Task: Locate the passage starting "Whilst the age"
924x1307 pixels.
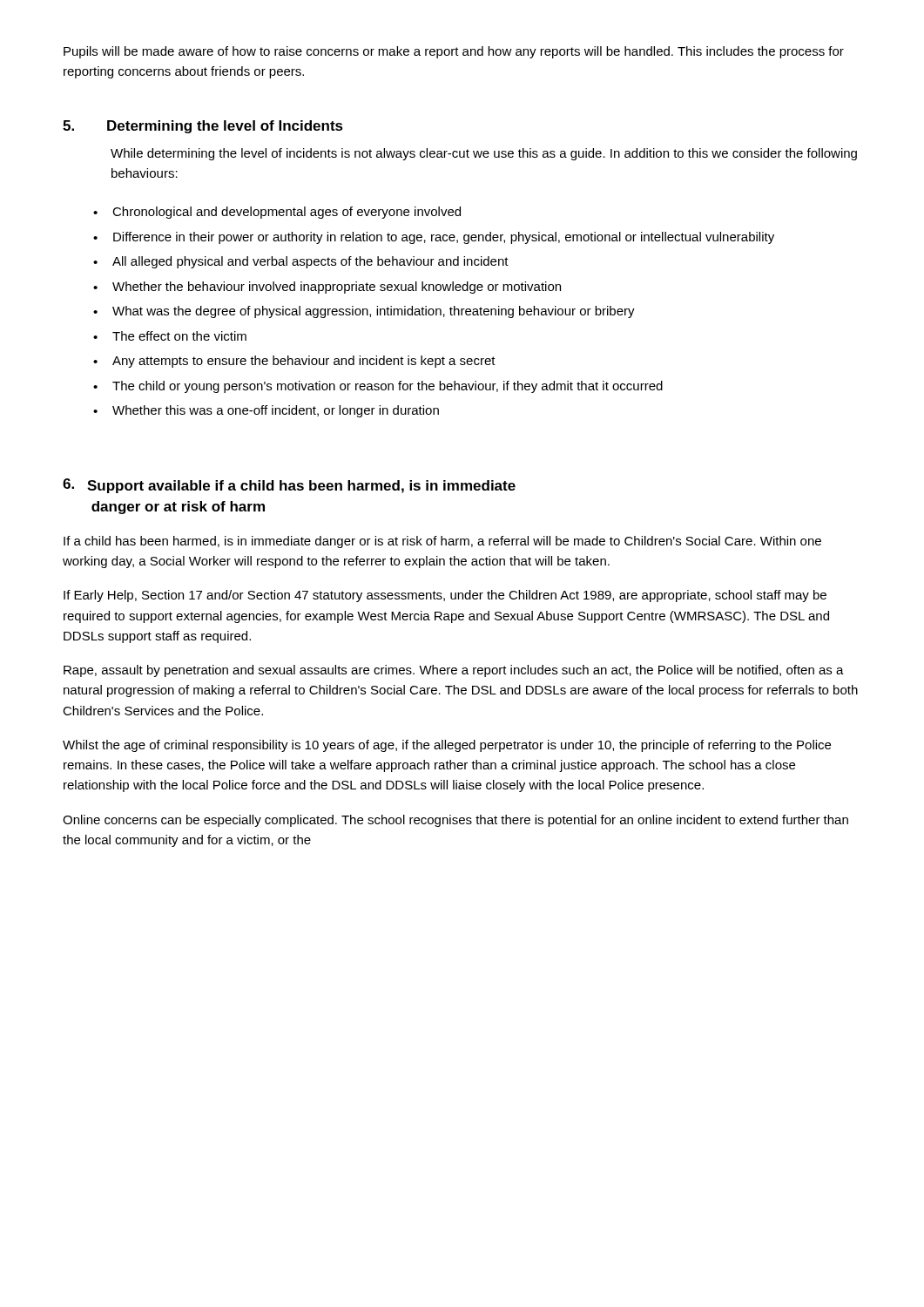Action: 447,765
